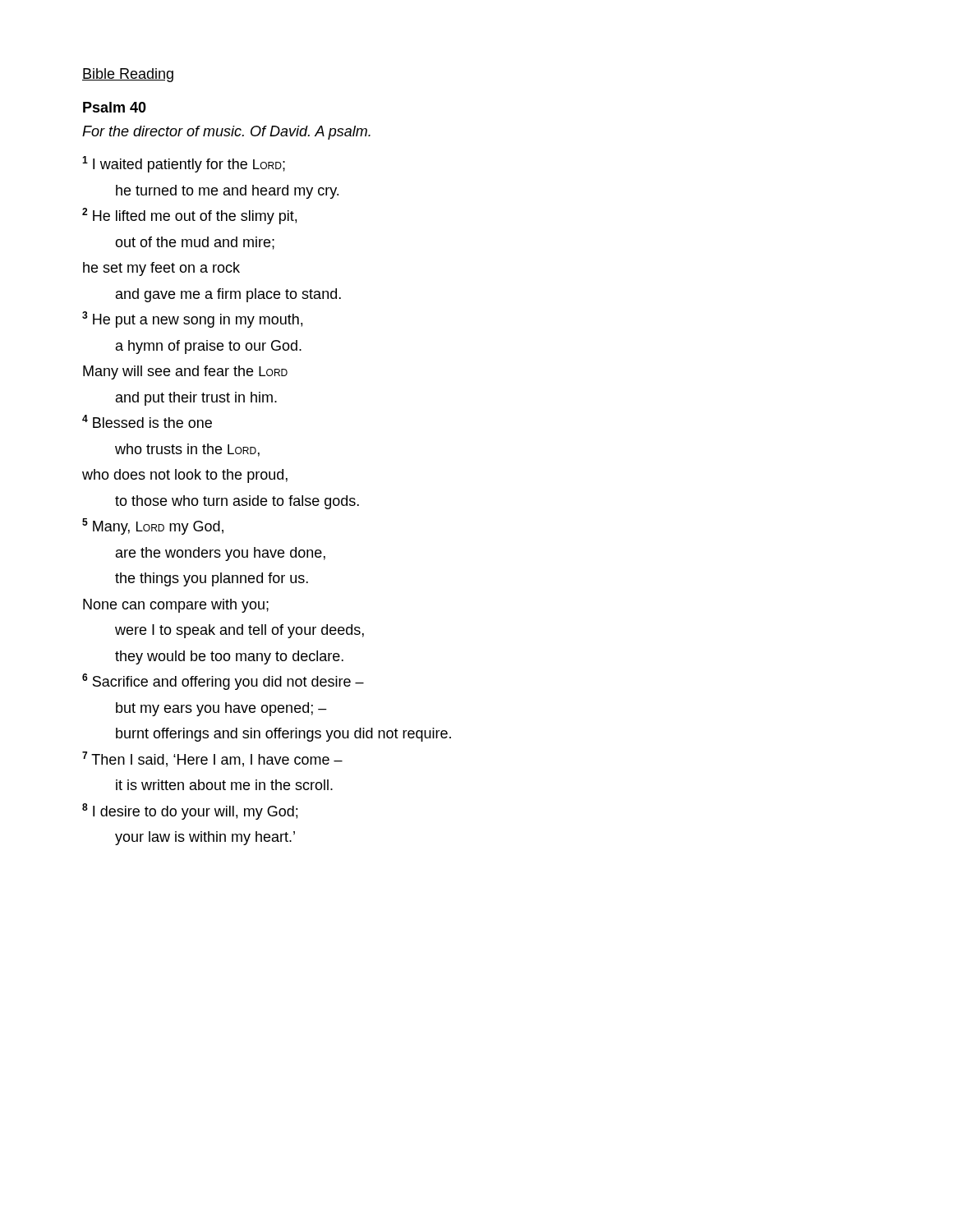Find the block on this page that starts "3 He put a new song in"
953x1232 pixels.
192,319
